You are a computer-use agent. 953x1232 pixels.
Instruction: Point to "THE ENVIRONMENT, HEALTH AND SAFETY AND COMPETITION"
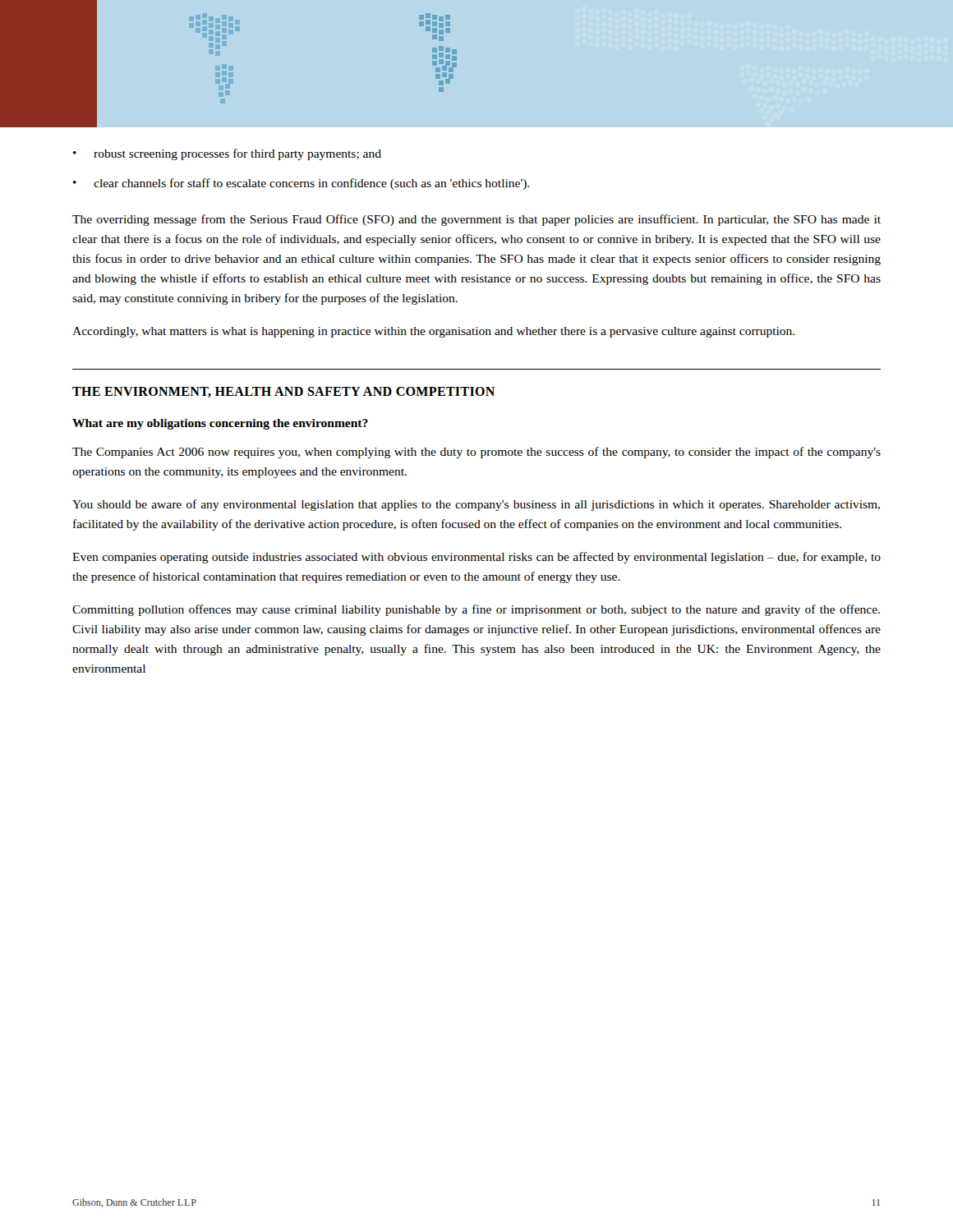(x=476, y=384)
